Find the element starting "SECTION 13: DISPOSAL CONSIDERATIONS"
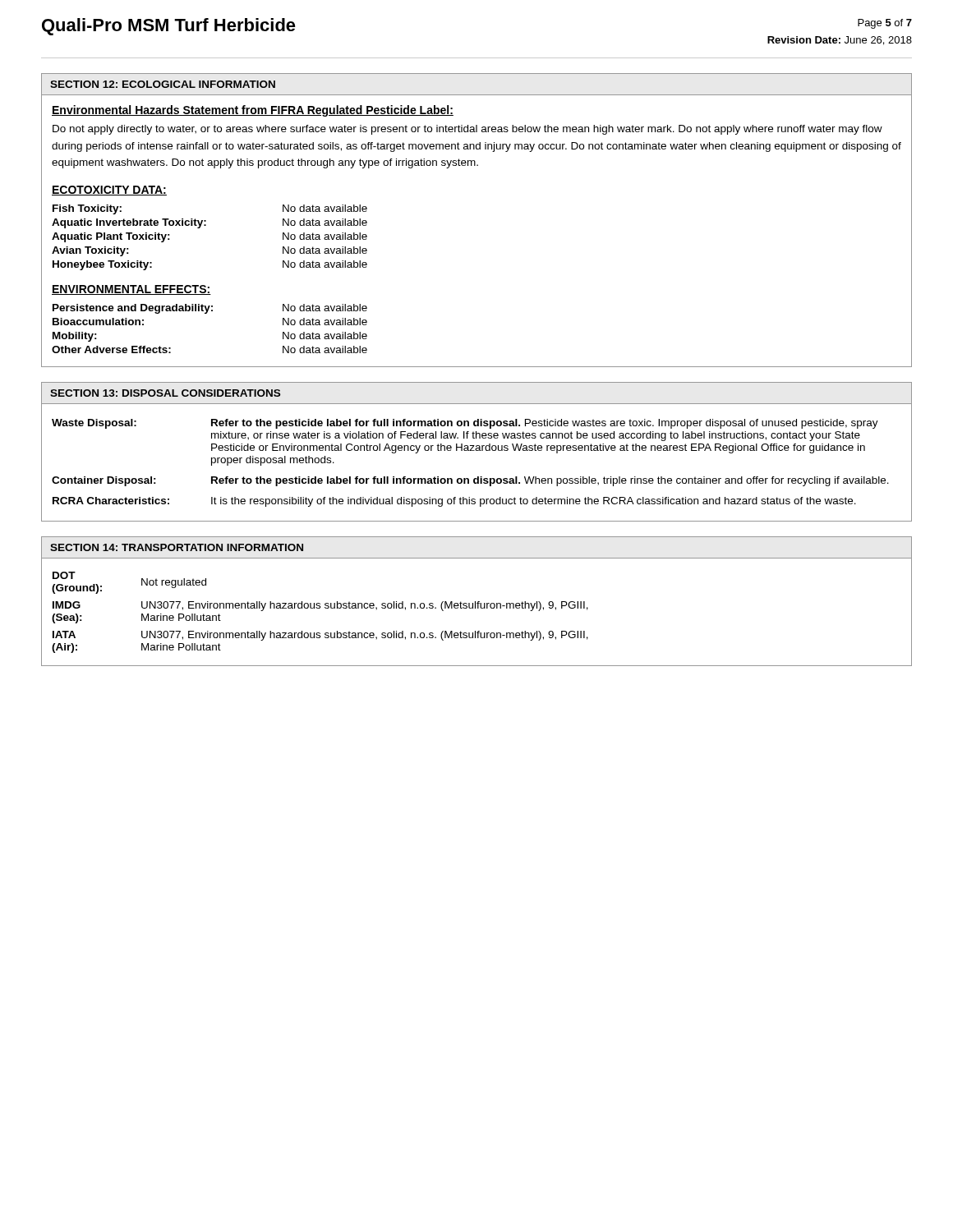 coord(476,452)
